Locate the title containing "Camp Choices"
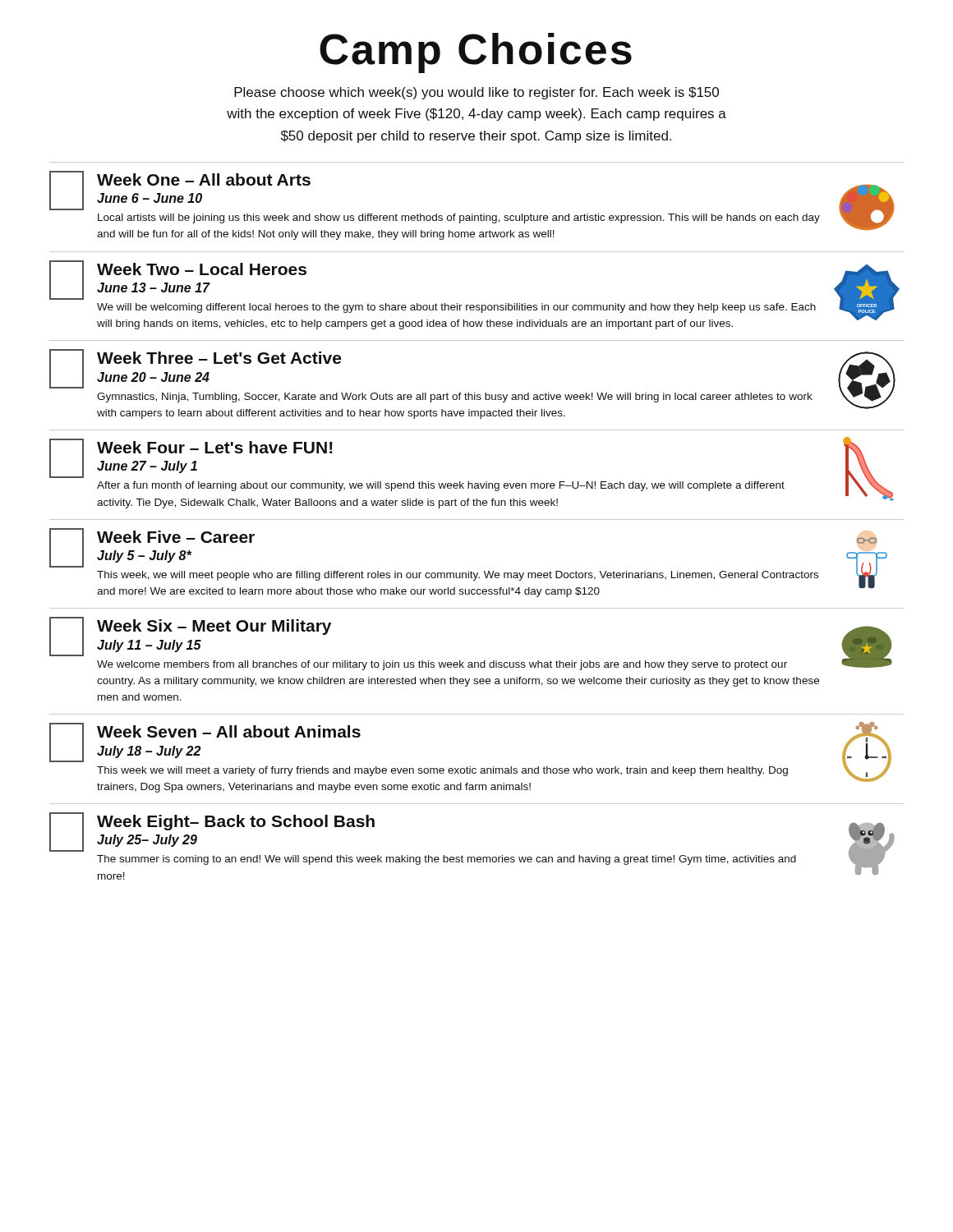This screenshot has width=953, height=1232. click(x=476, y=49)
